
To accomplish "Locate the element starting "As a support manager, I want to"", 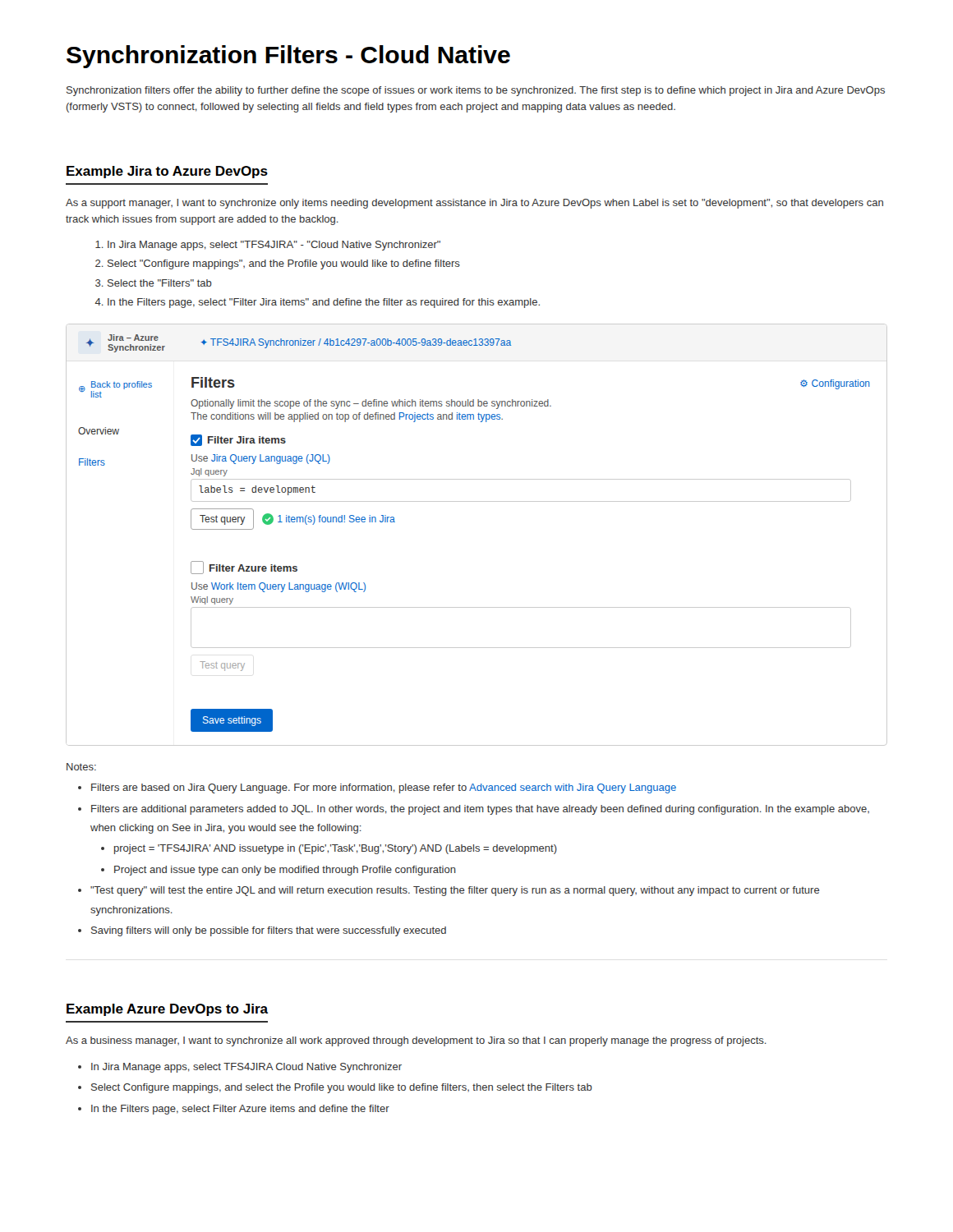I will (x=475, y=210).
